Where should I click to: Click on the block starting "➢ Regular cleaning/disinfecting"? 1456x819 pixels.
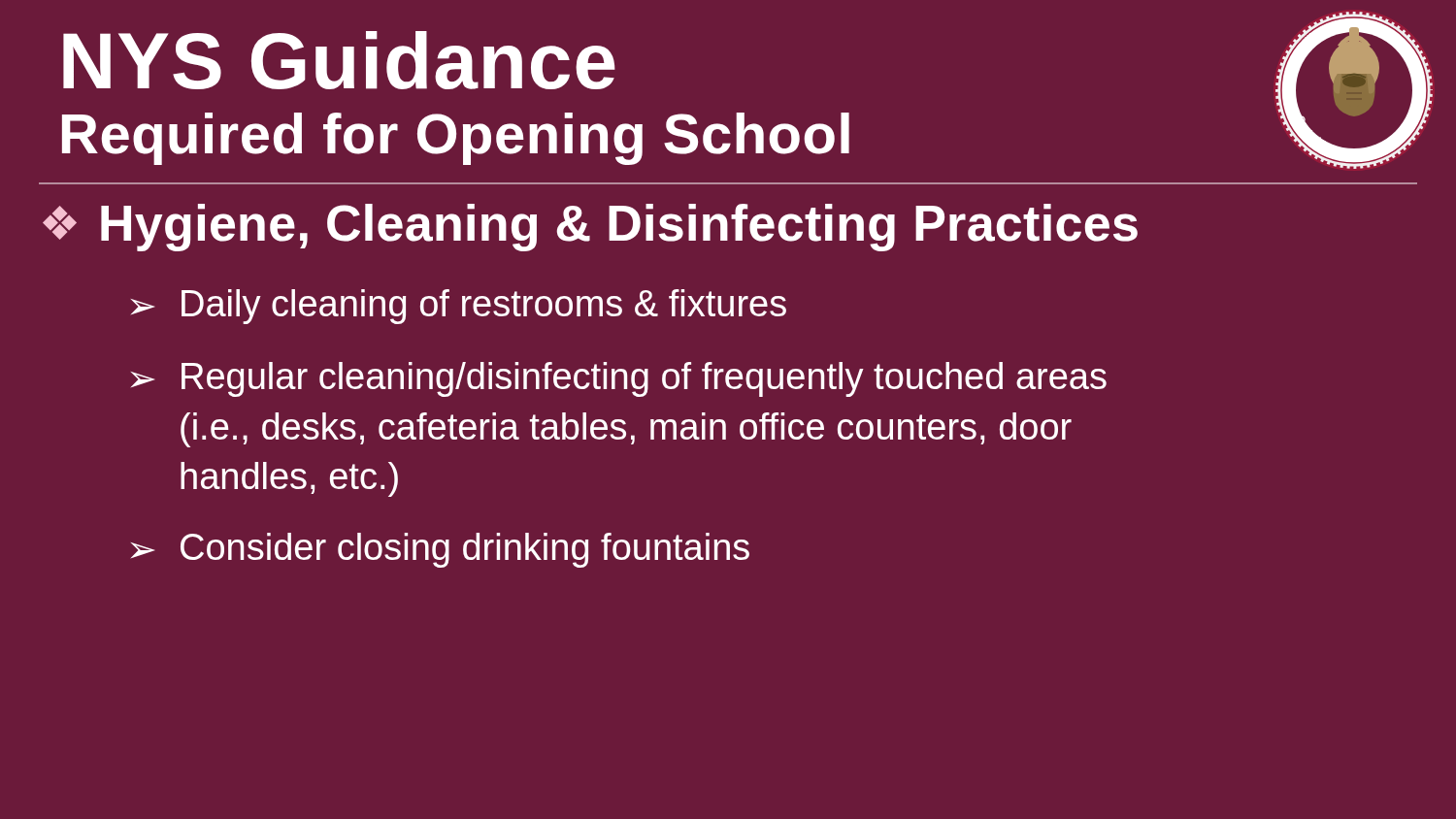(772, 427)
